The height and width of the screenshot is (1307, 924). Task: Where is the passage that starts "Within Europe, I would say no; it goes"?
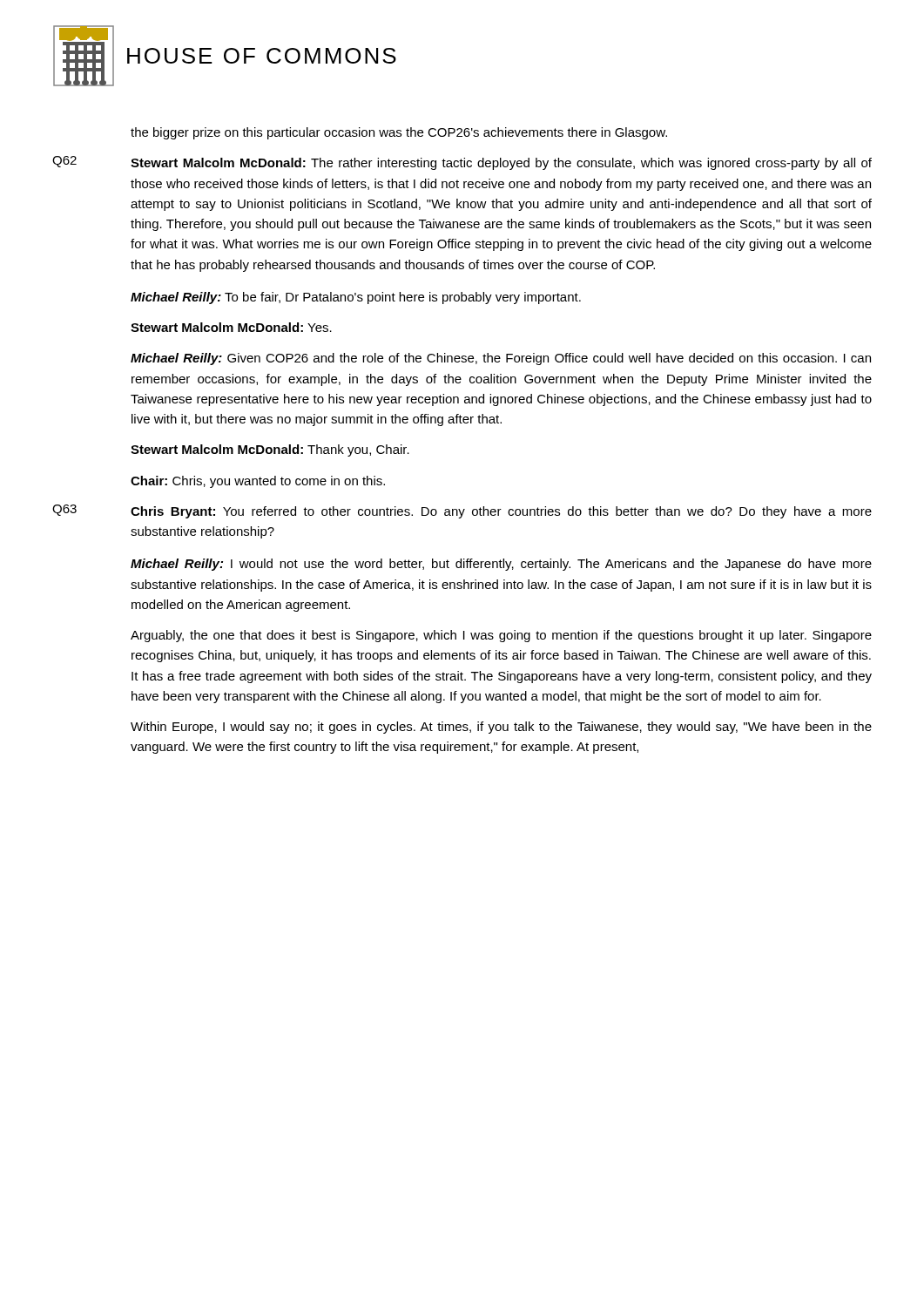501,736
